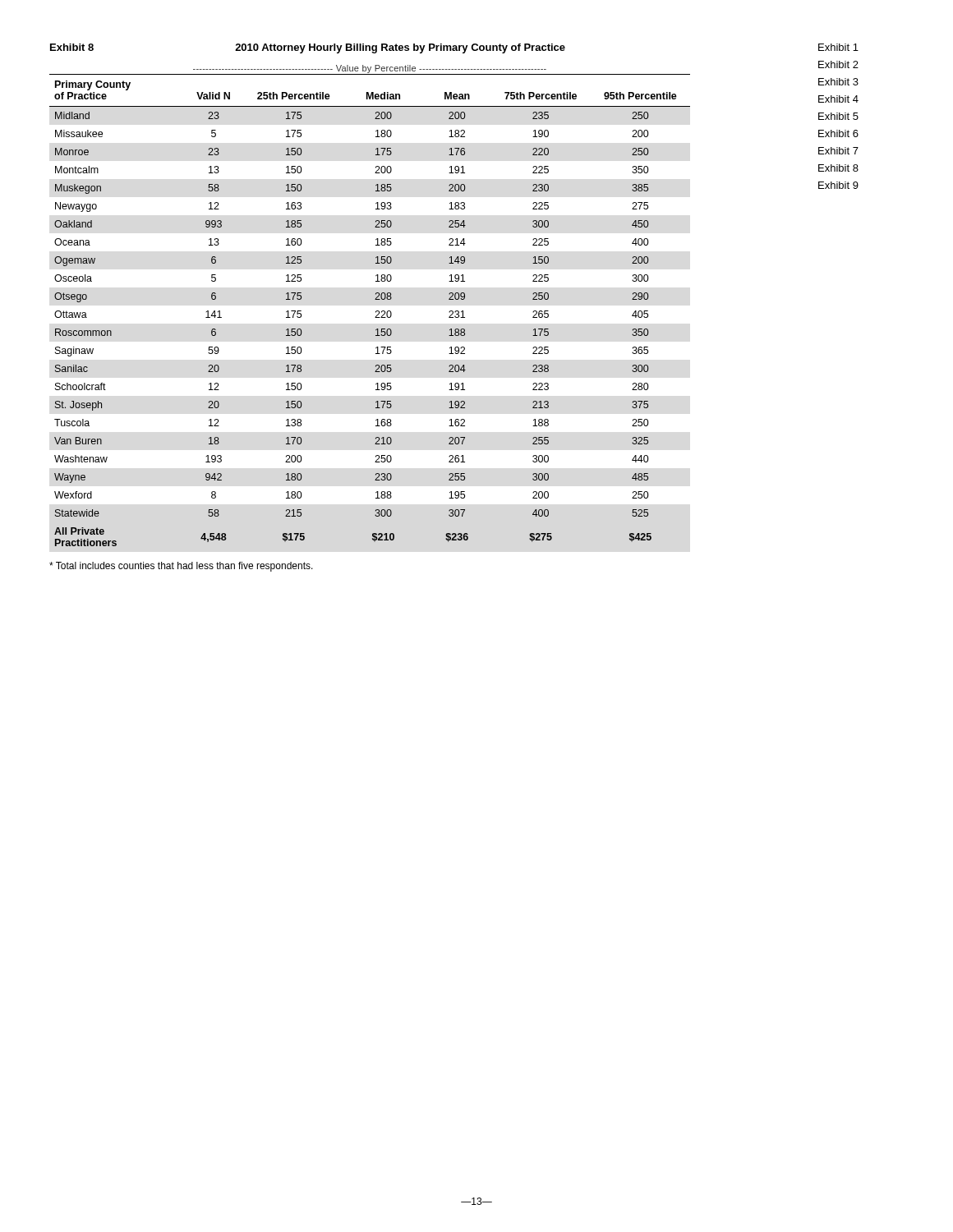Image resolution: width=953 pixels, height=1232 pixels.
Task: Point to "Exhibit 7"
Action: click(x=838, y=151)
